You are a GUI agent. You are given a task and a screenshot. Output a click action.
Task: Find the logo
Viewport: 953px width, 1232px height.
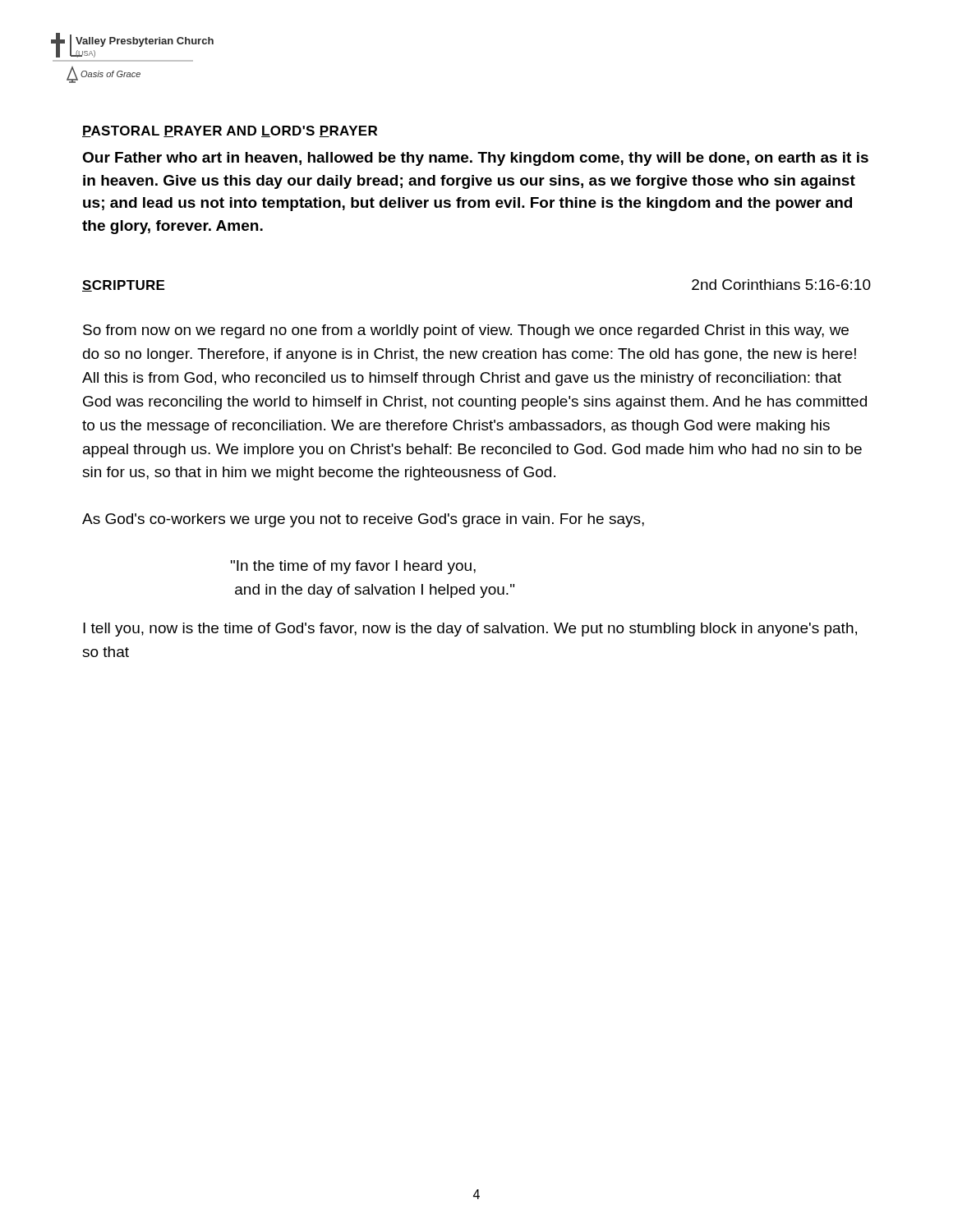[x=140, y=55]
